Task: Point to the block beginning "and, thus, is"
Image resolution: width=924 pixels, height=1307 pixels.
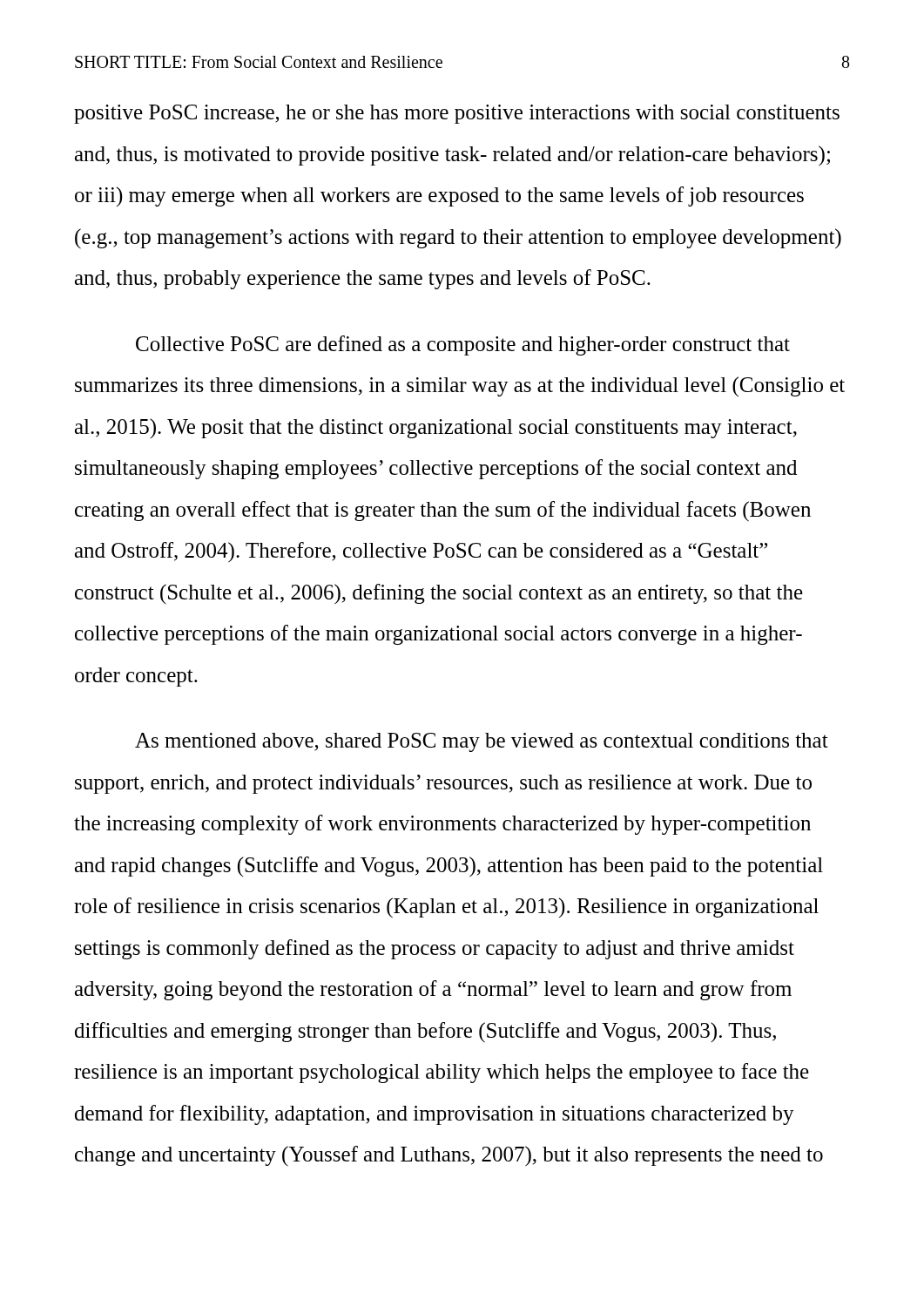Action: (x=453, y=153)
